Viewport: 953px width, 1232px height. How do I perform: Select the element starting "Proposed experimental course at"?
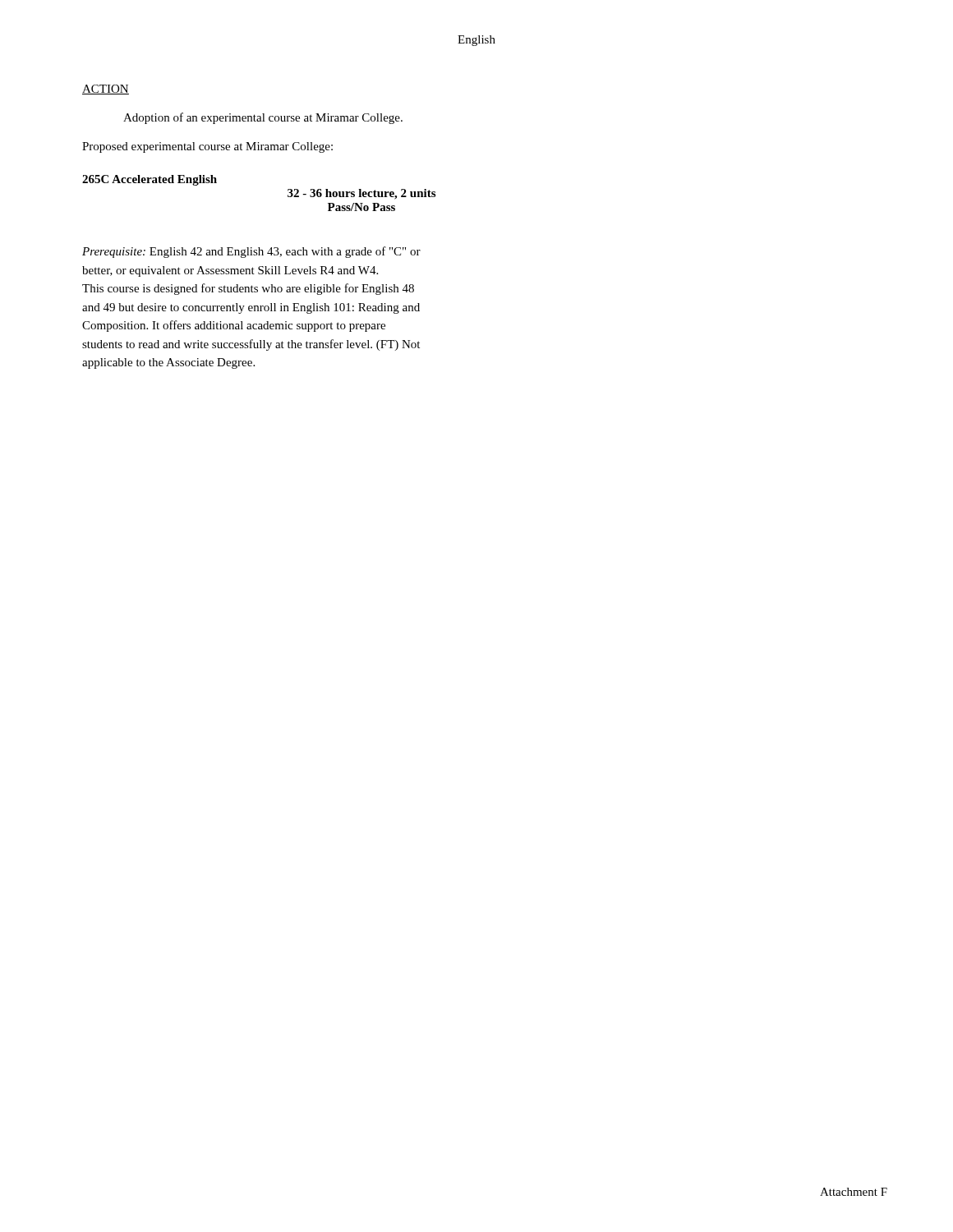[208, 146]
